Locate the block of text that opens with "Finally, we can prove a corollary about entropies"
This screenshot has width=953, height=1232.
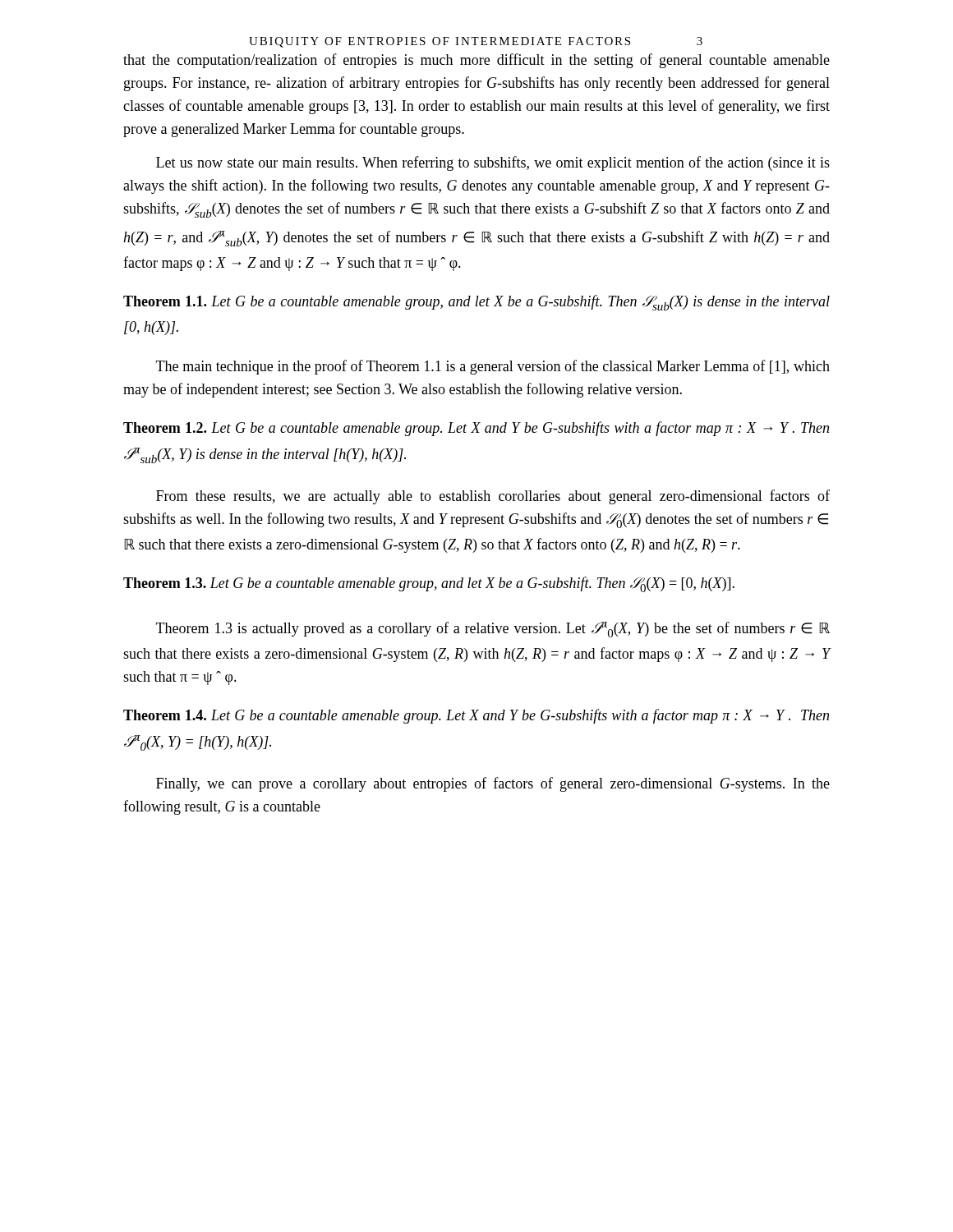point(476,796)
